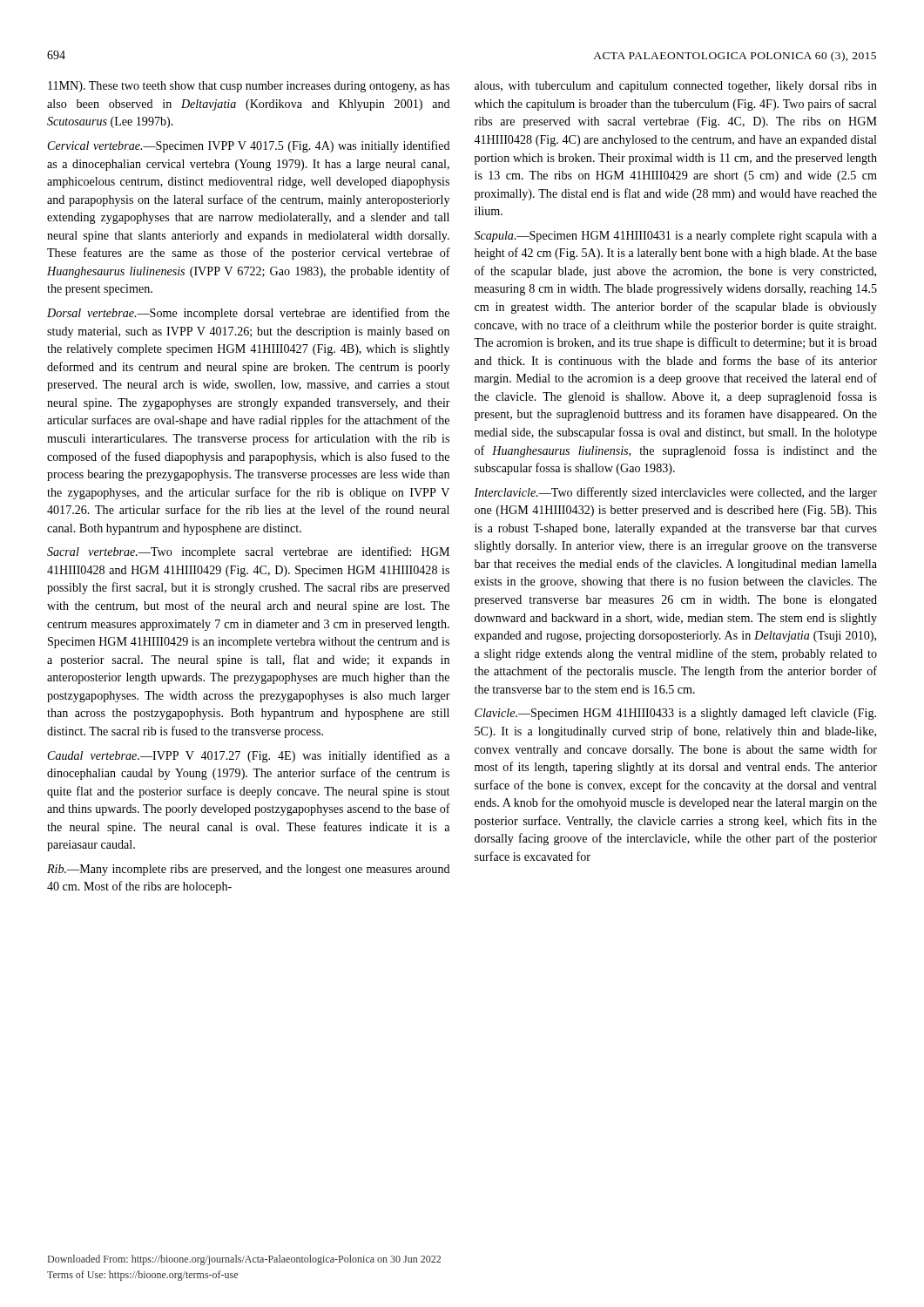The image size is (924, 1307).
Task: Locate the text block that says "Rib.—Many incomplete ribs are preserved,"
Action: click(x=248, y=878)
